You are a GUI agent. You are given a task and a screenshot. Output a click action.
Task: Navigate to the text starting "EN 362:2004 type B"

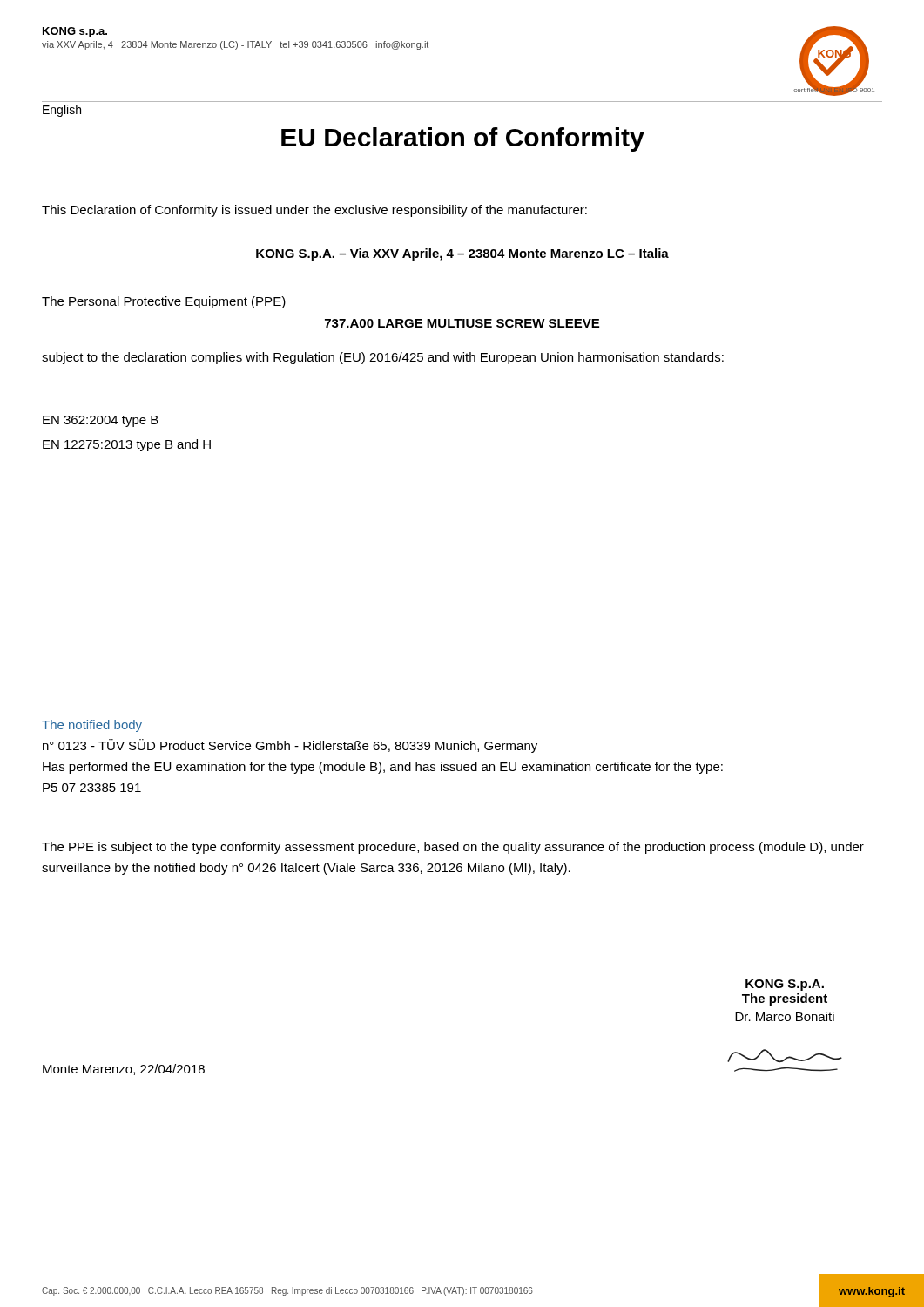[100, 420]
